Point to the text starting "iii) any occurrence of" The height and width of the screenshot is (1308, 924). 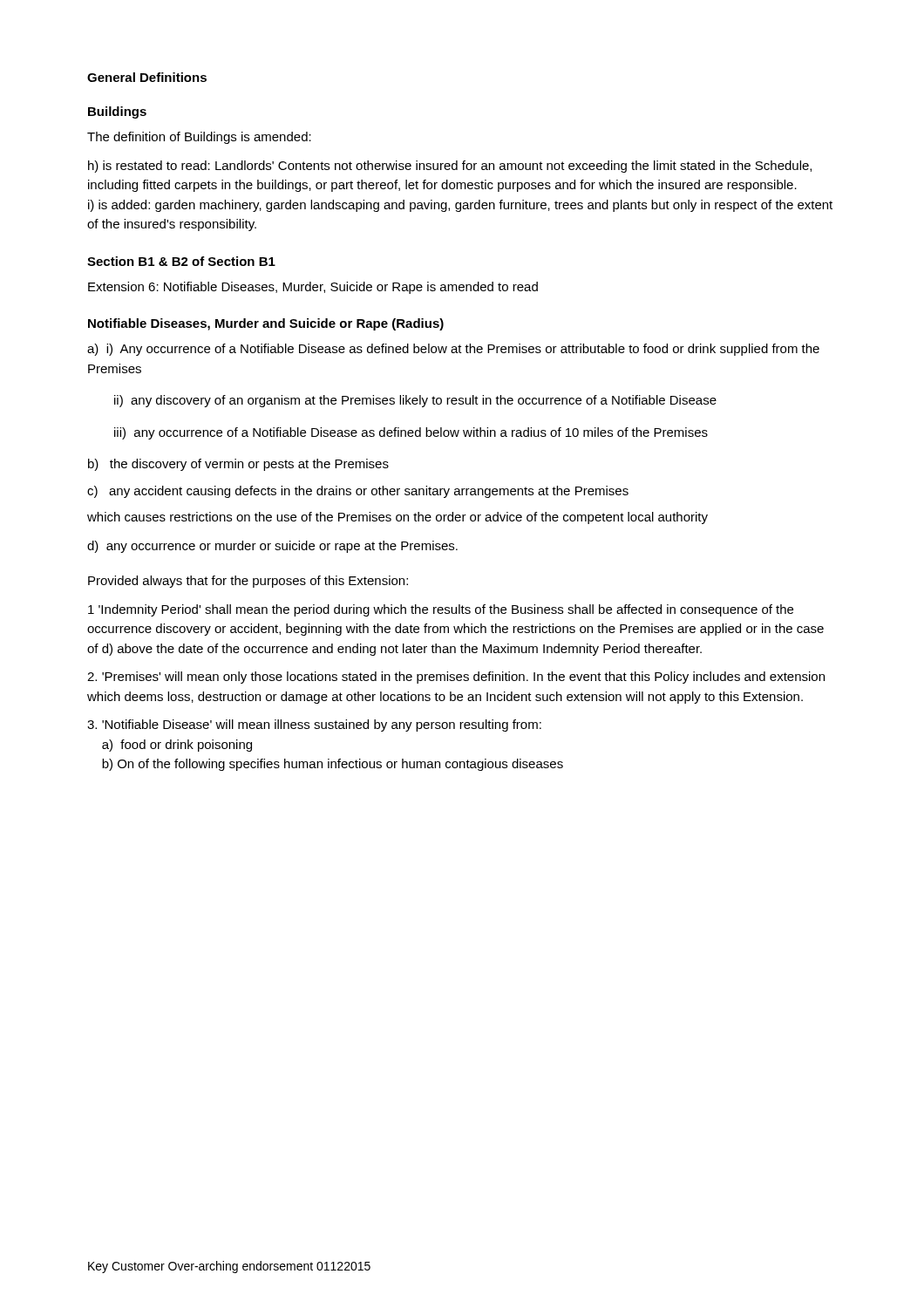pos(411,432)
